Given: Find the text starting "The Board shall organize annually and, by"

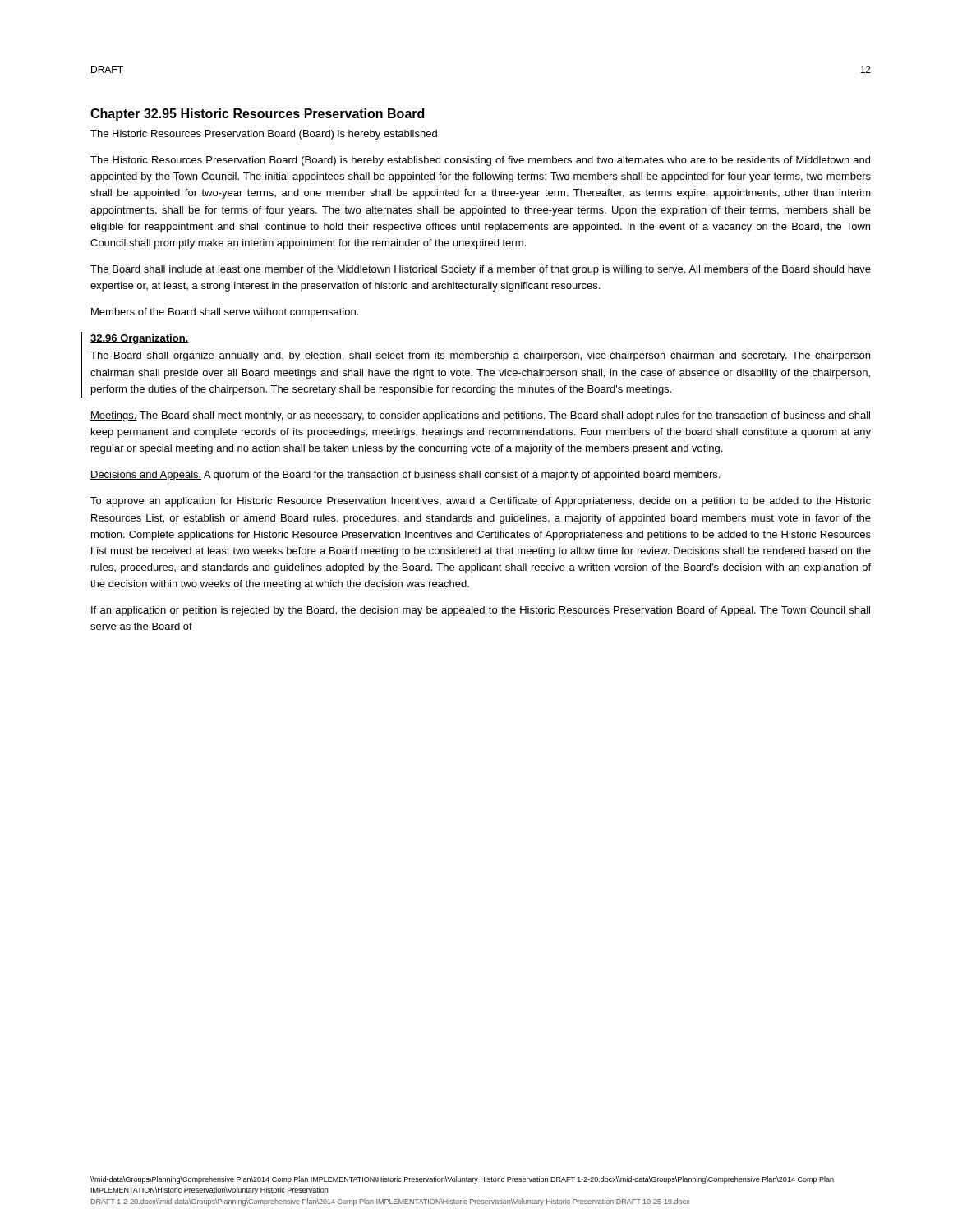Looking at the screenshot, I should coord(481,372).
